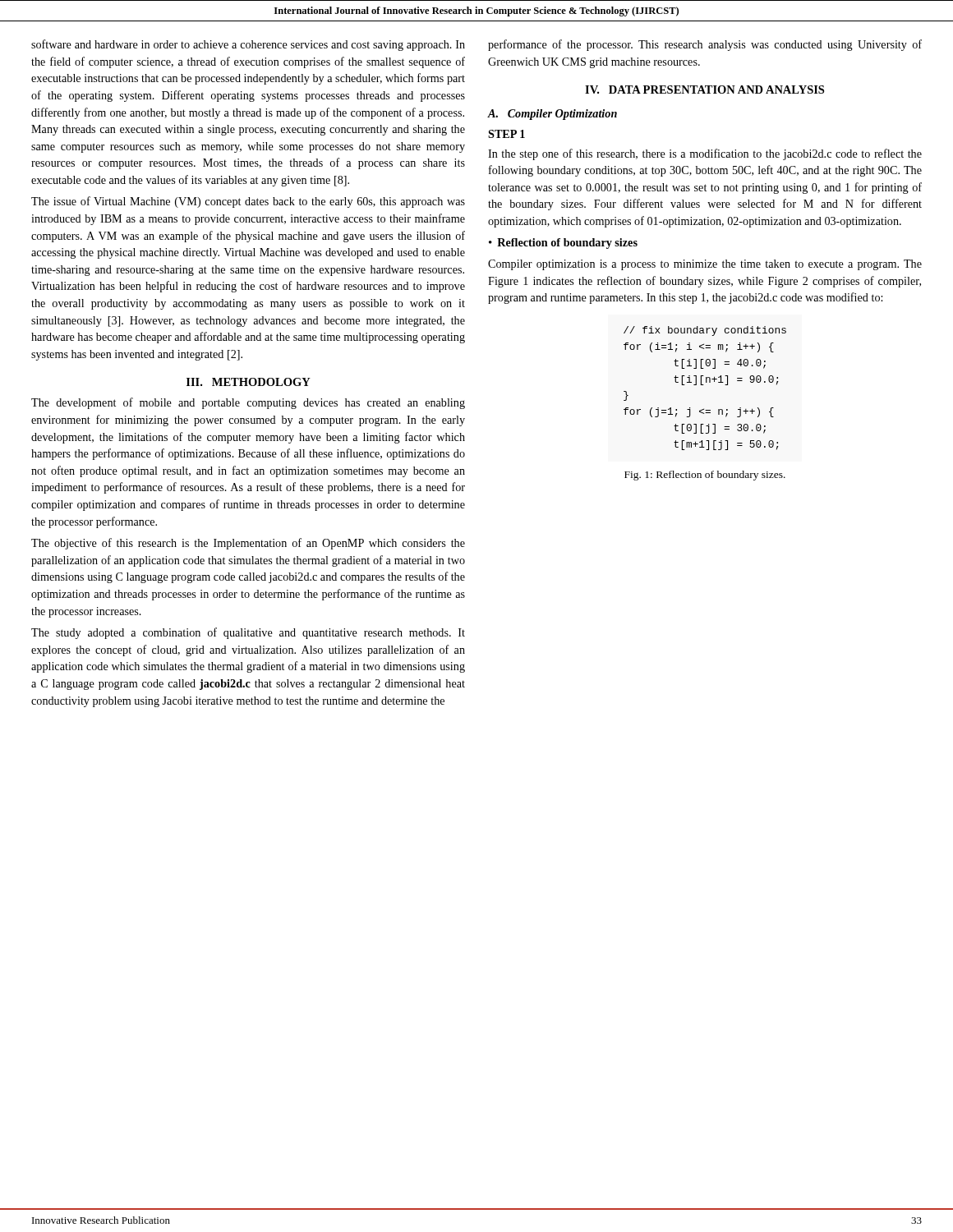953x1232 pixels.
Task: Locate the screenshot
Action: 705,388
